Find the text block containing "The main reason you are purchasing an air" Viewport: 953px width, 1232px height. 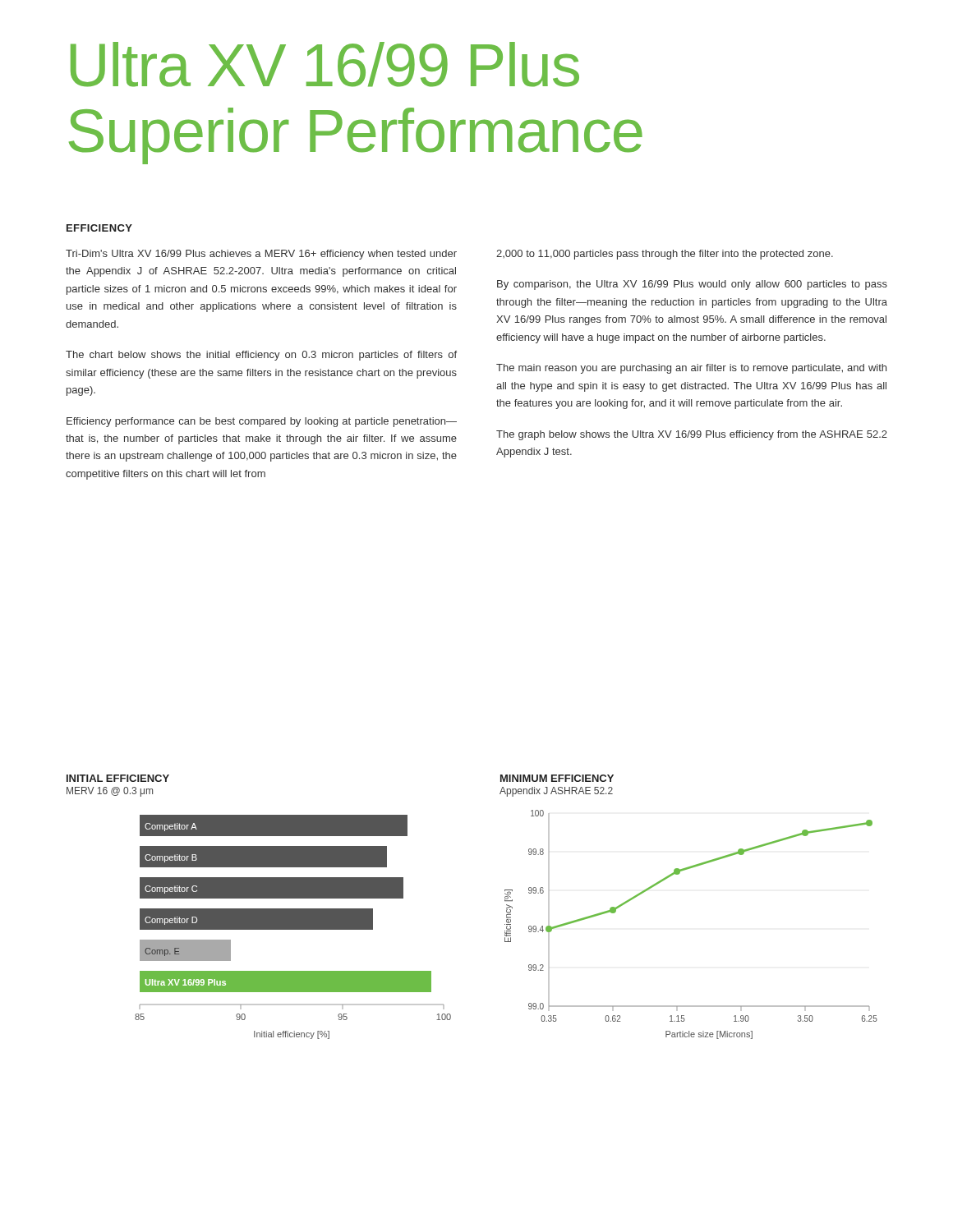click(692, 385)
